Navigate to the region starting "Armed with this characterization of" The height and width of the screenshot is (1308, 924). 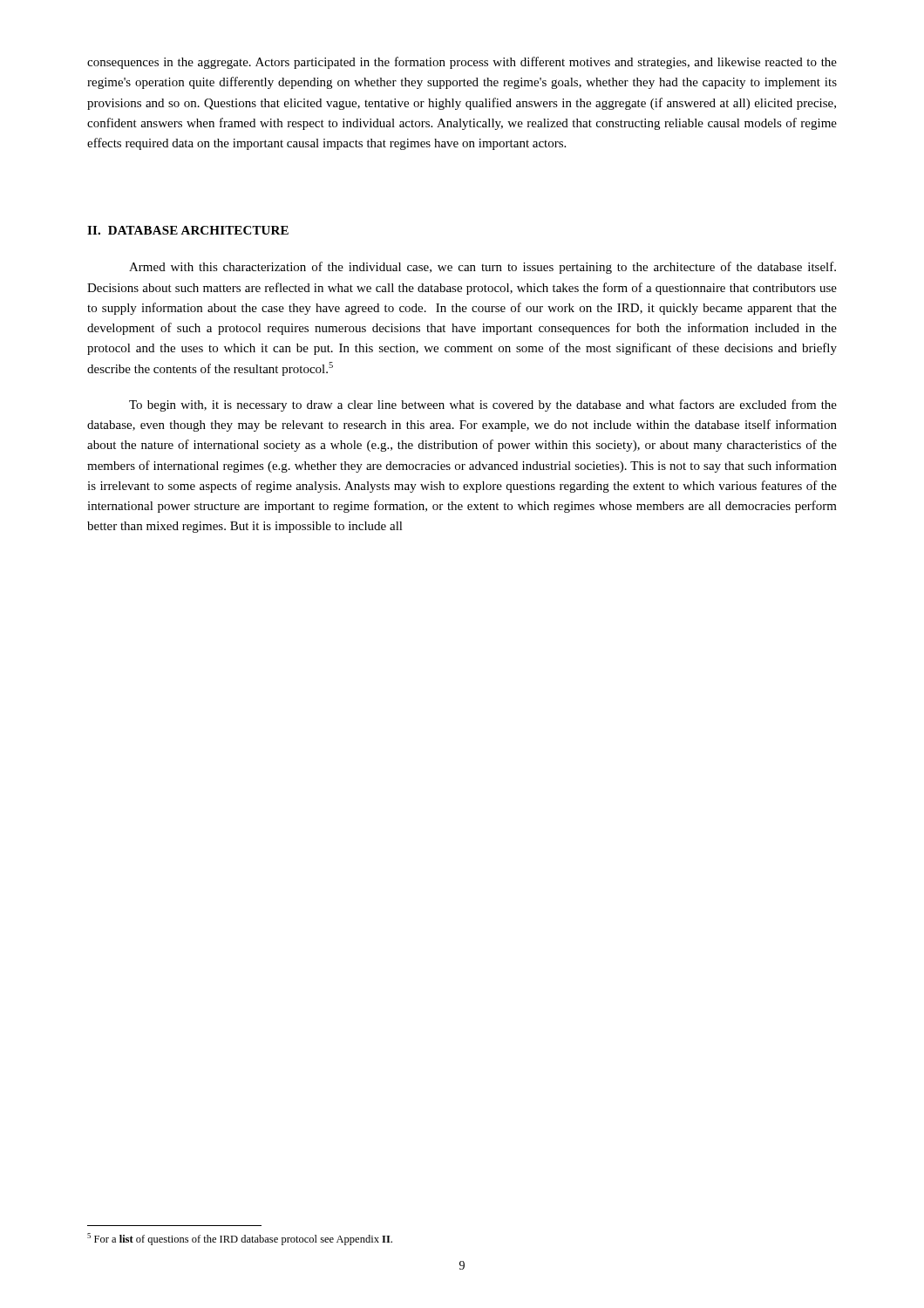[x=462, y=397]
